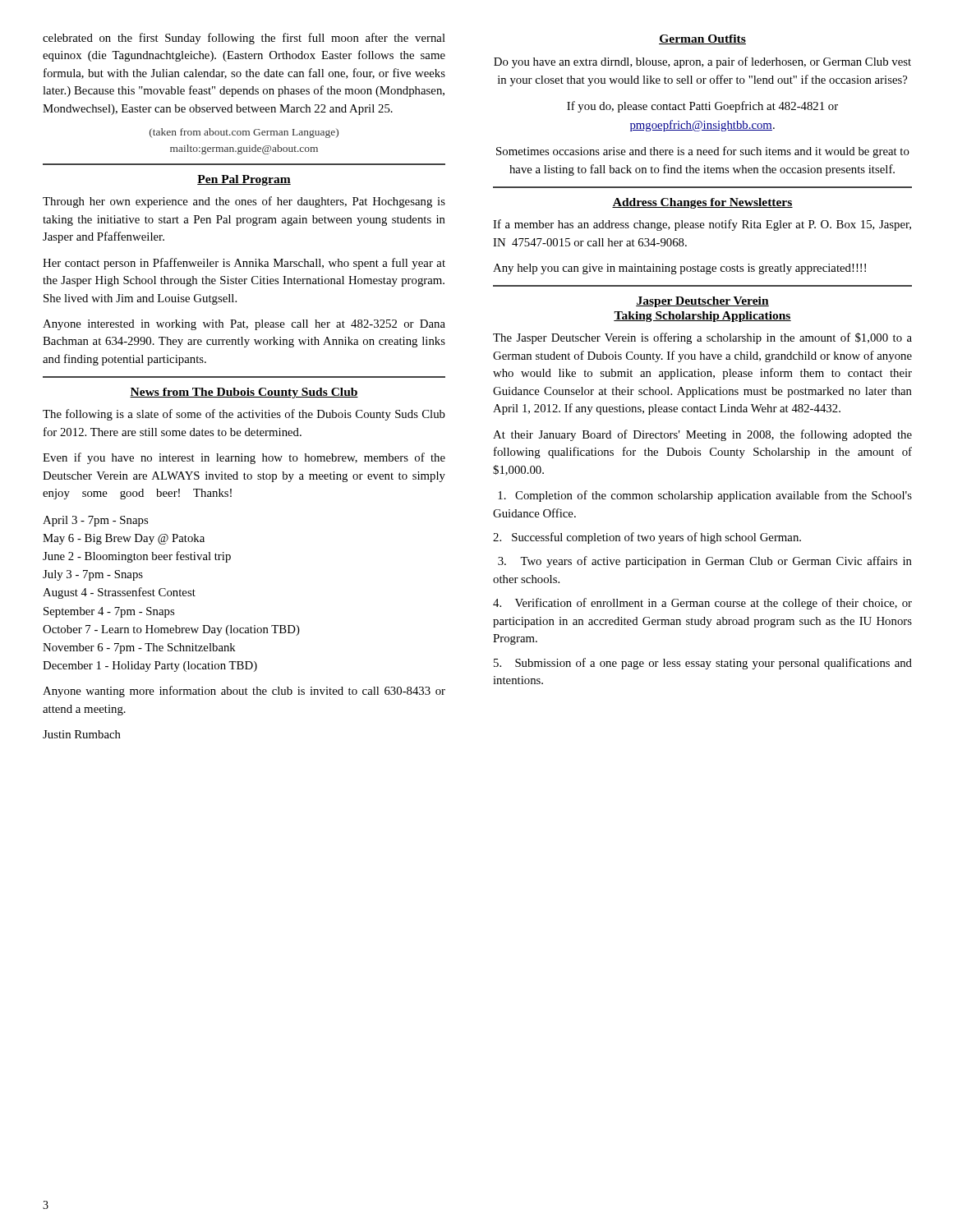Navigate to the passage starting "Anyone wanting more information about the club"
953x1232 pixels.
point(244,700)
